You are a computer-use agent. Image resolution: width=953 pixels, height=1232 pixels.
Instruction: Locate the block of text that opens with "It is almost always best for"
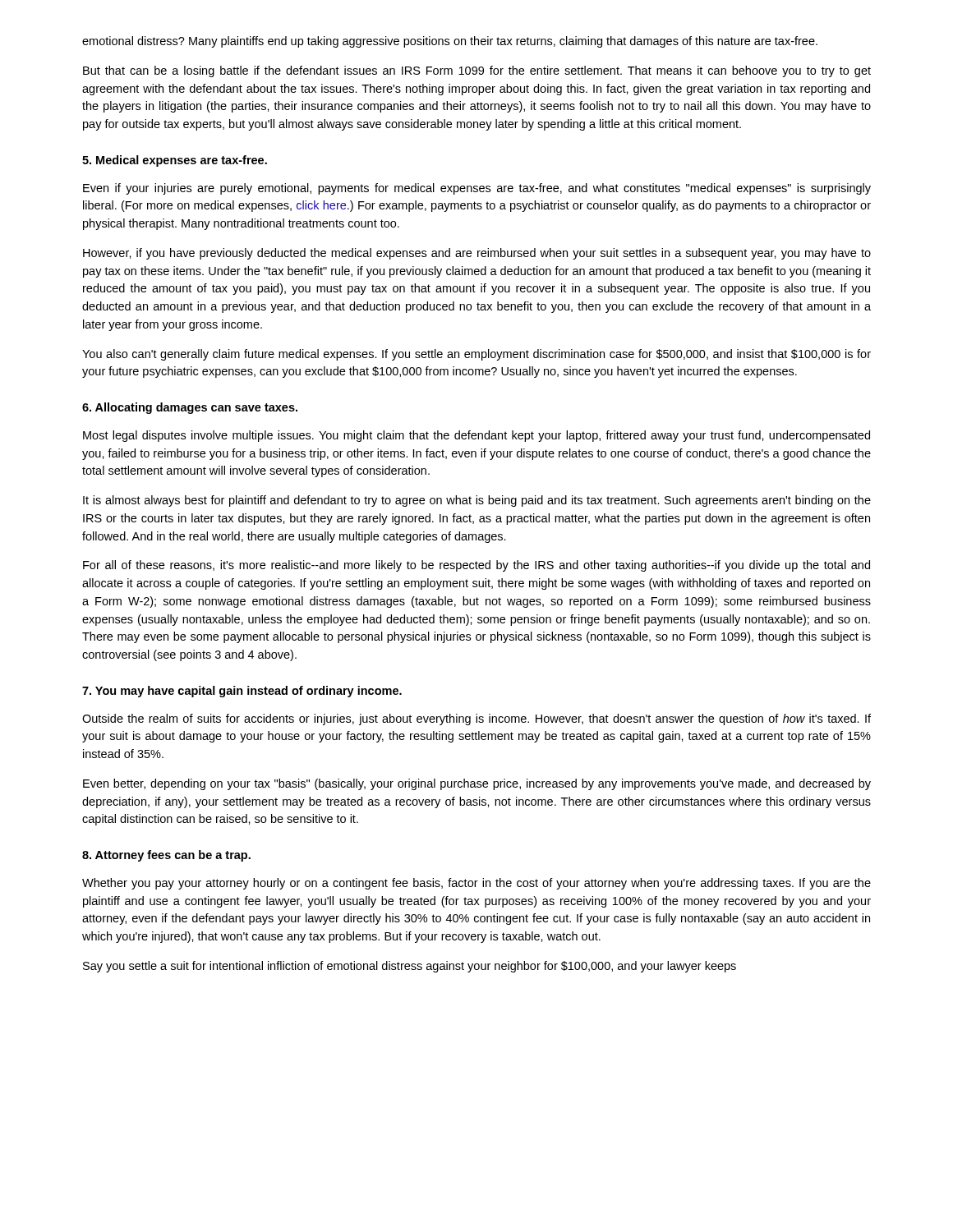pyautogui.click(x=476, y=518)
